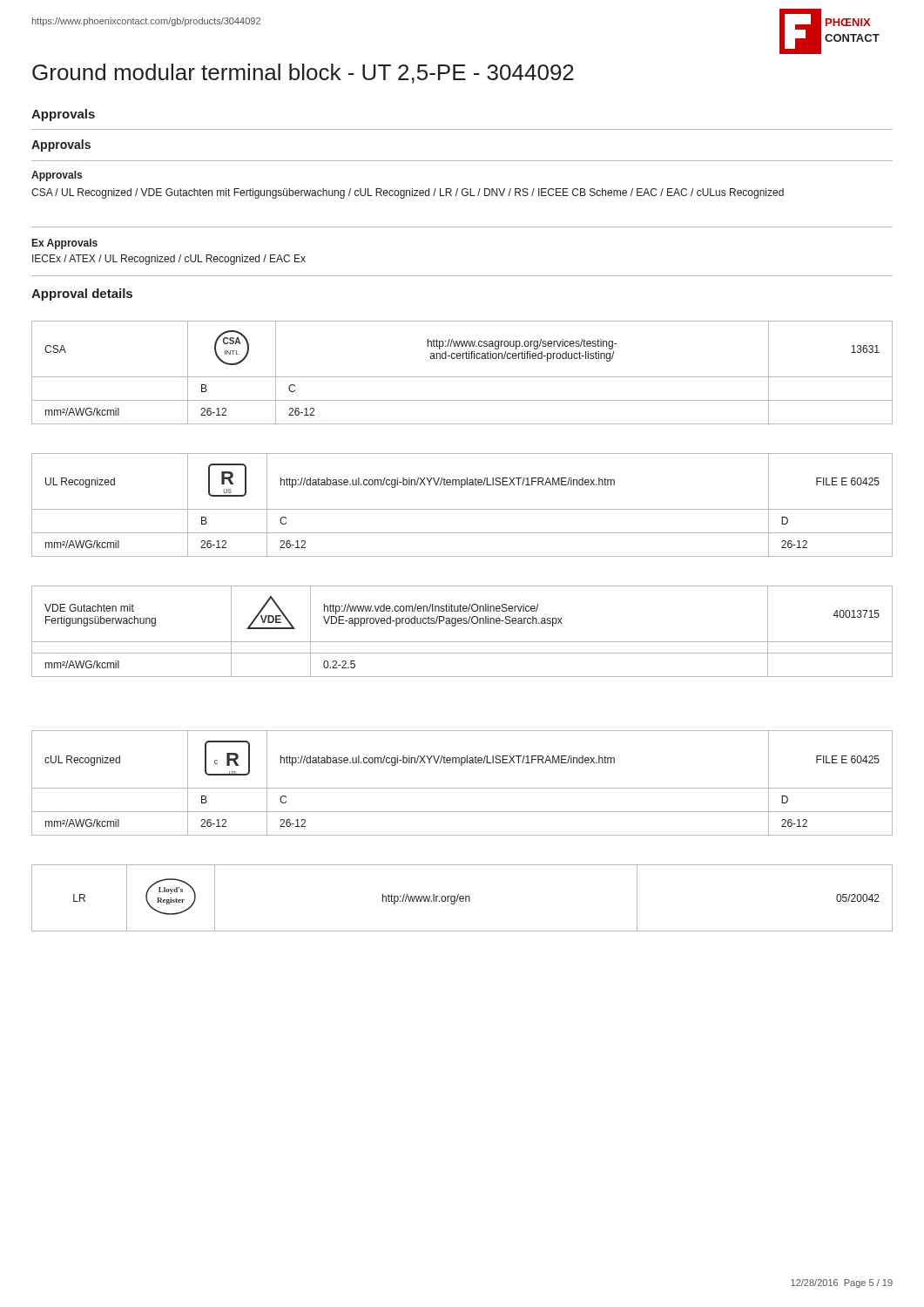Click the passage that begins "CSA / UL Recognized"
Viewport: 924px width, 1307px height.
click(408, 193)
